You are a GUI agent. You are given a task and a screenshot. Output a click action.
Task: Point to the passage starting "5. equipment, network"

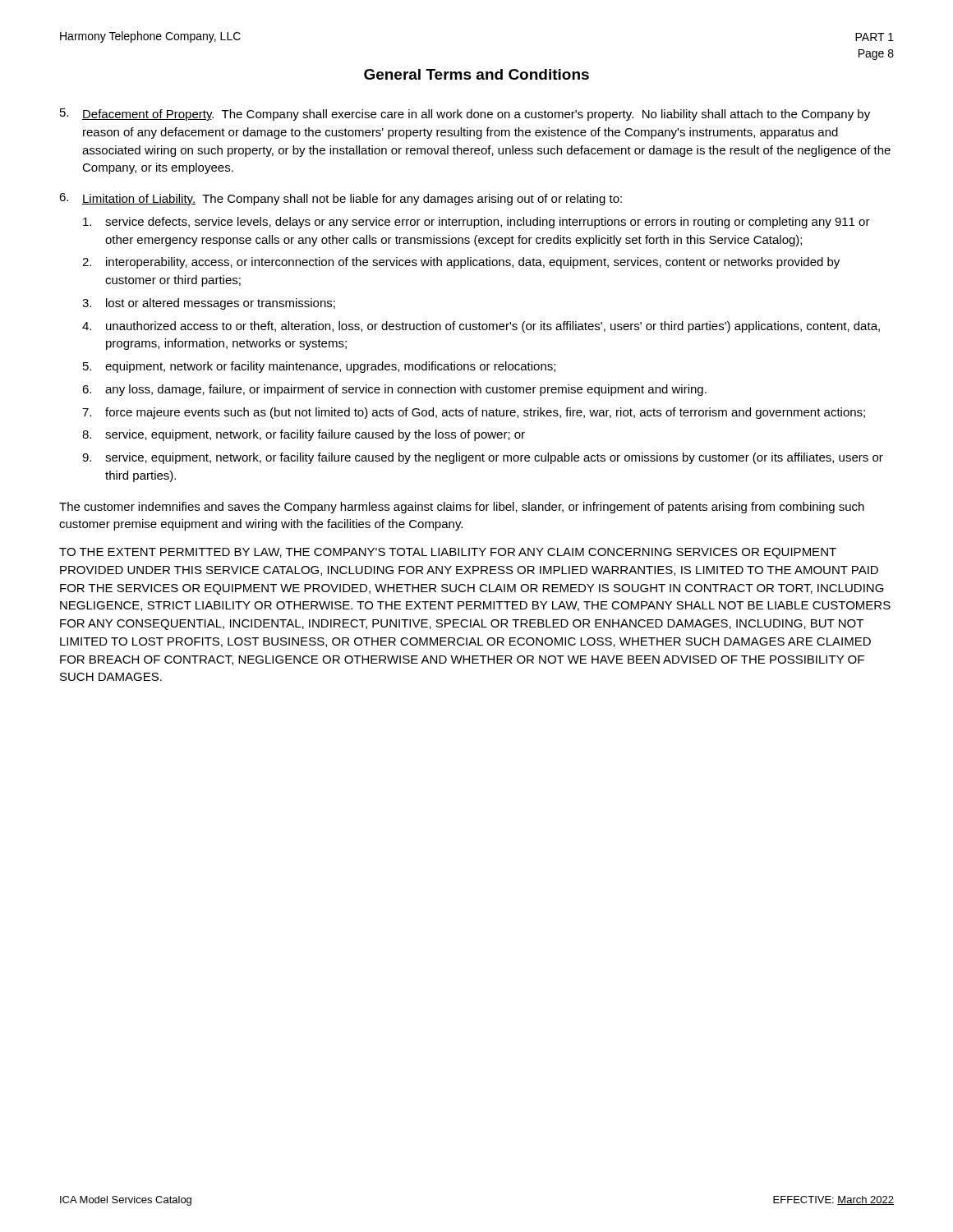[x=319, y=366]
